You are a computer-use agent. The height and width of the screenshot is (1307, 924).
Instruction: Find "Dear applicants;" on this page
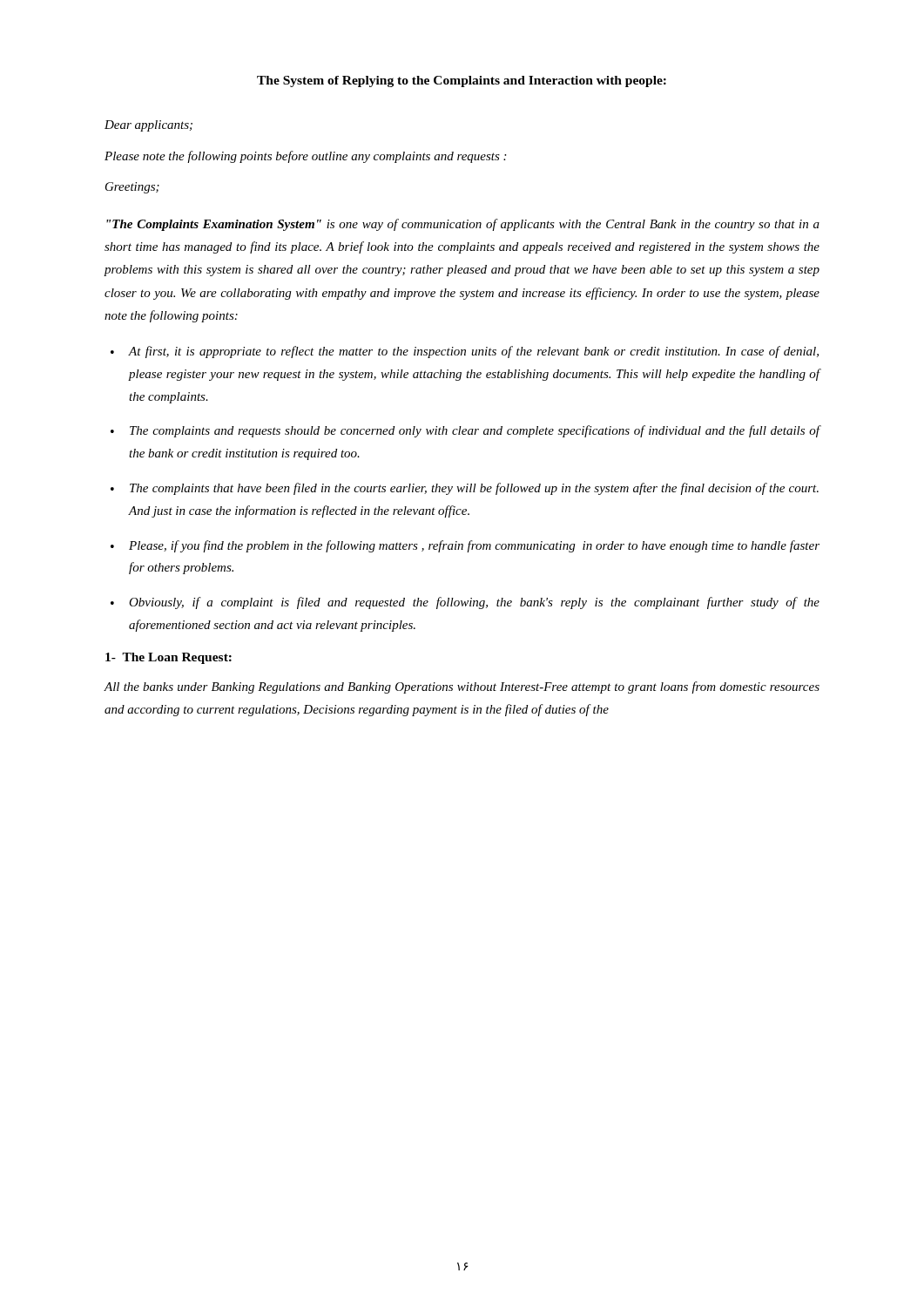149,125
